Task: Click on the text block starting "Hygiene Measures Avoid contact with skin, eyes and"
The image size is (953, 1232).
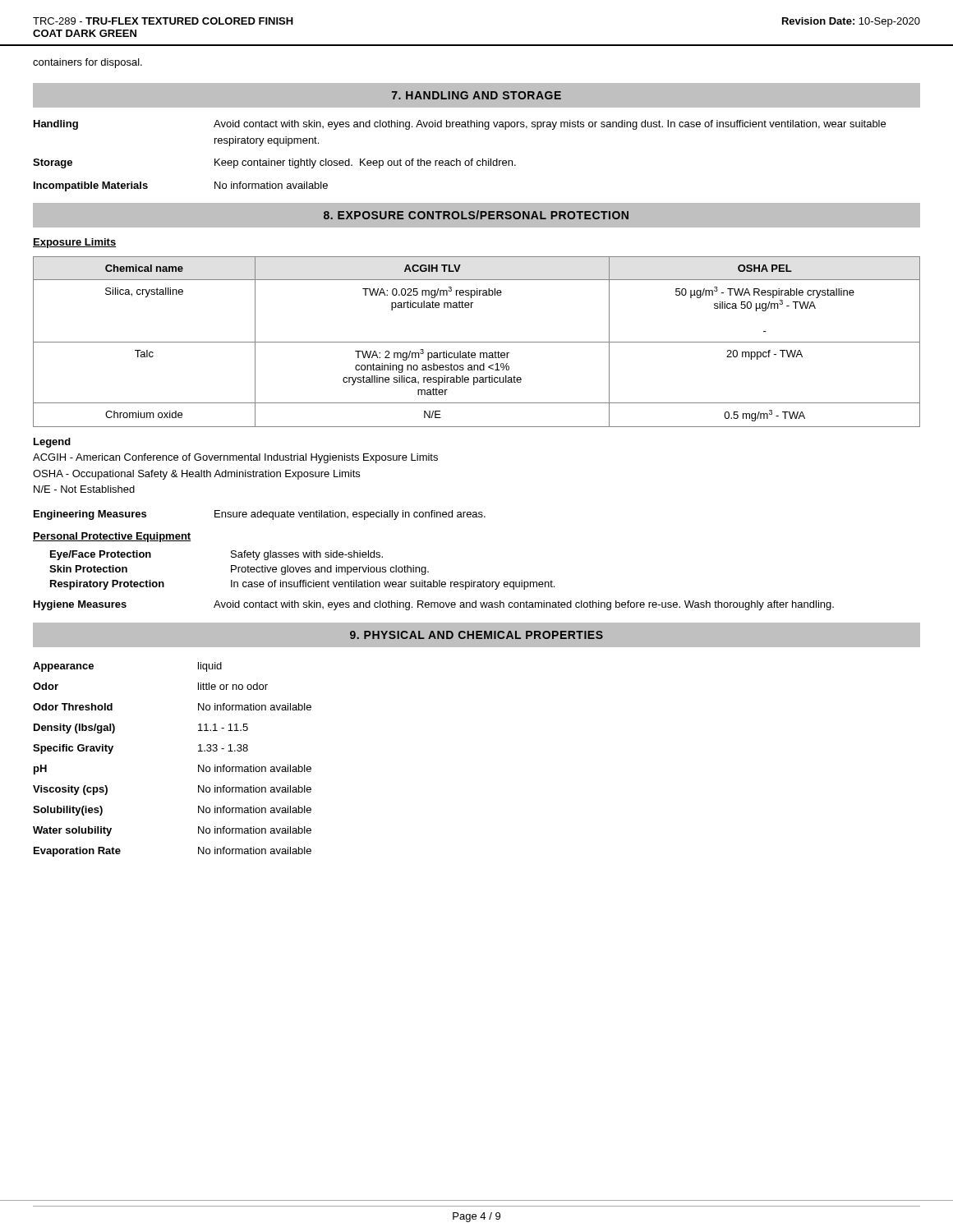Action: point(476,605)
